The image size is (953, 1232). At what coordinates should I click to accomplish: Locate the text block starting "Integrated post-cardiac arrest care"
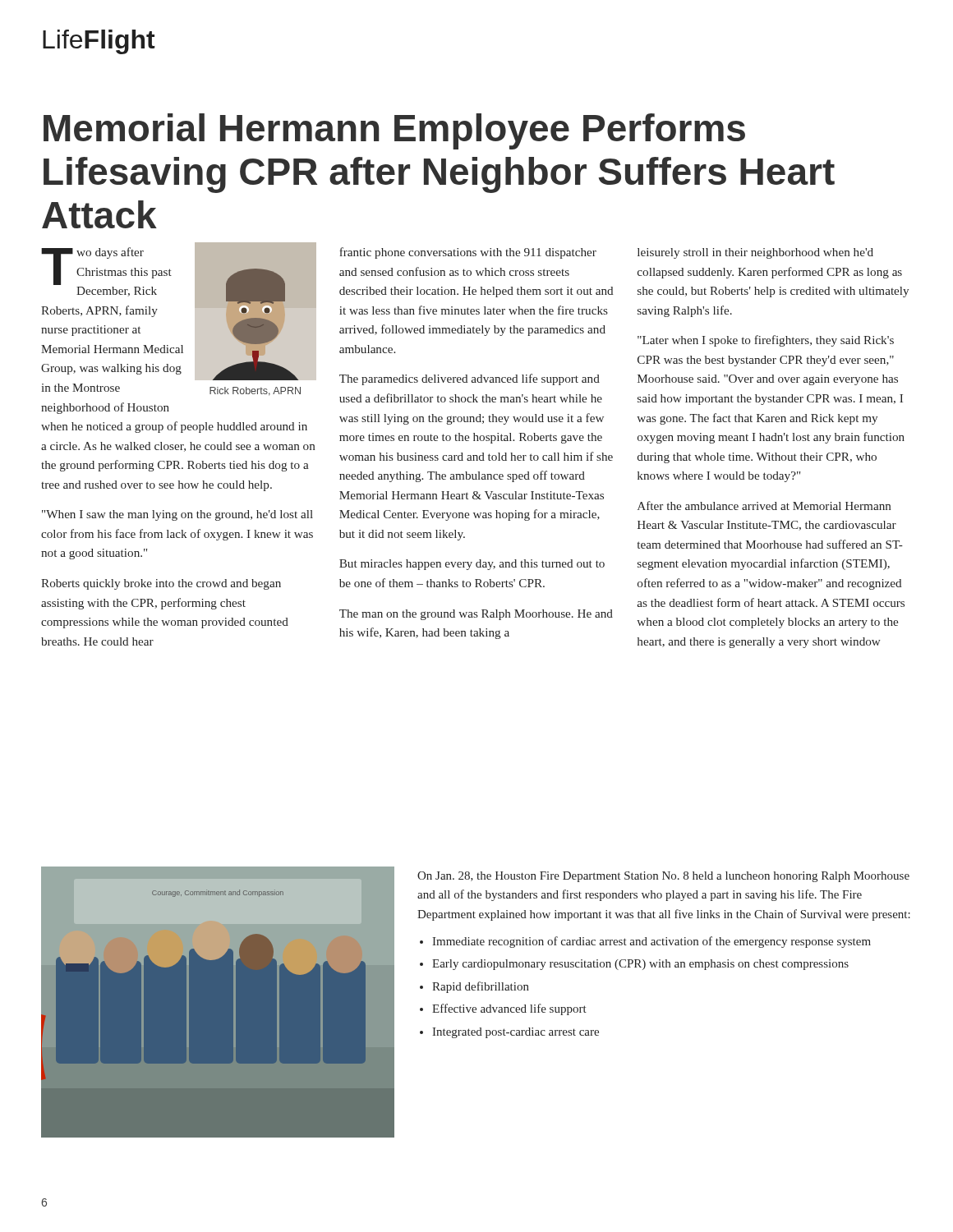(516, 1033)
